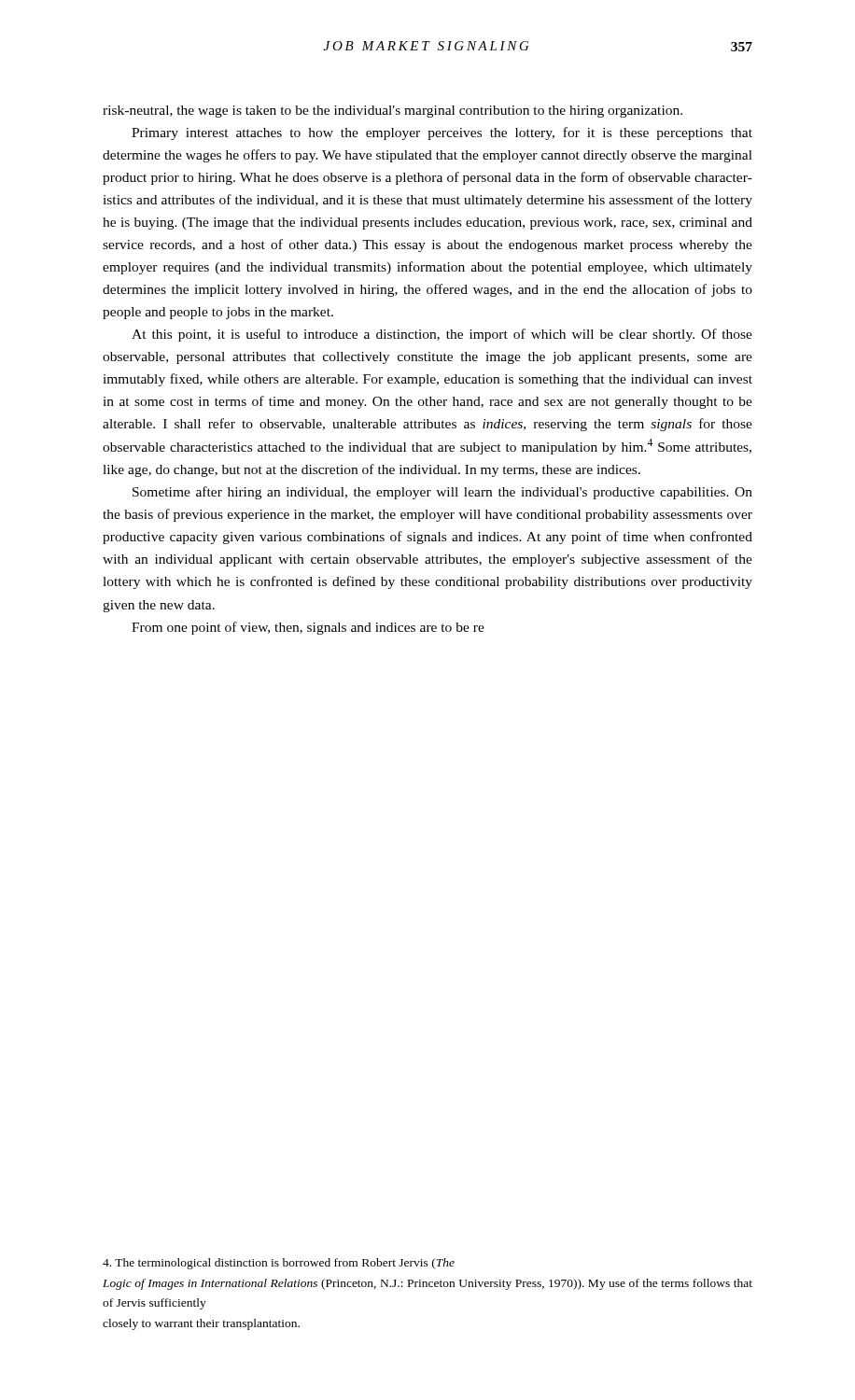Select the footnote that reads "The terminological distinction is"
This screenshot has width=855, height=1400.
pyautogui.click(x=428, y=1293)
